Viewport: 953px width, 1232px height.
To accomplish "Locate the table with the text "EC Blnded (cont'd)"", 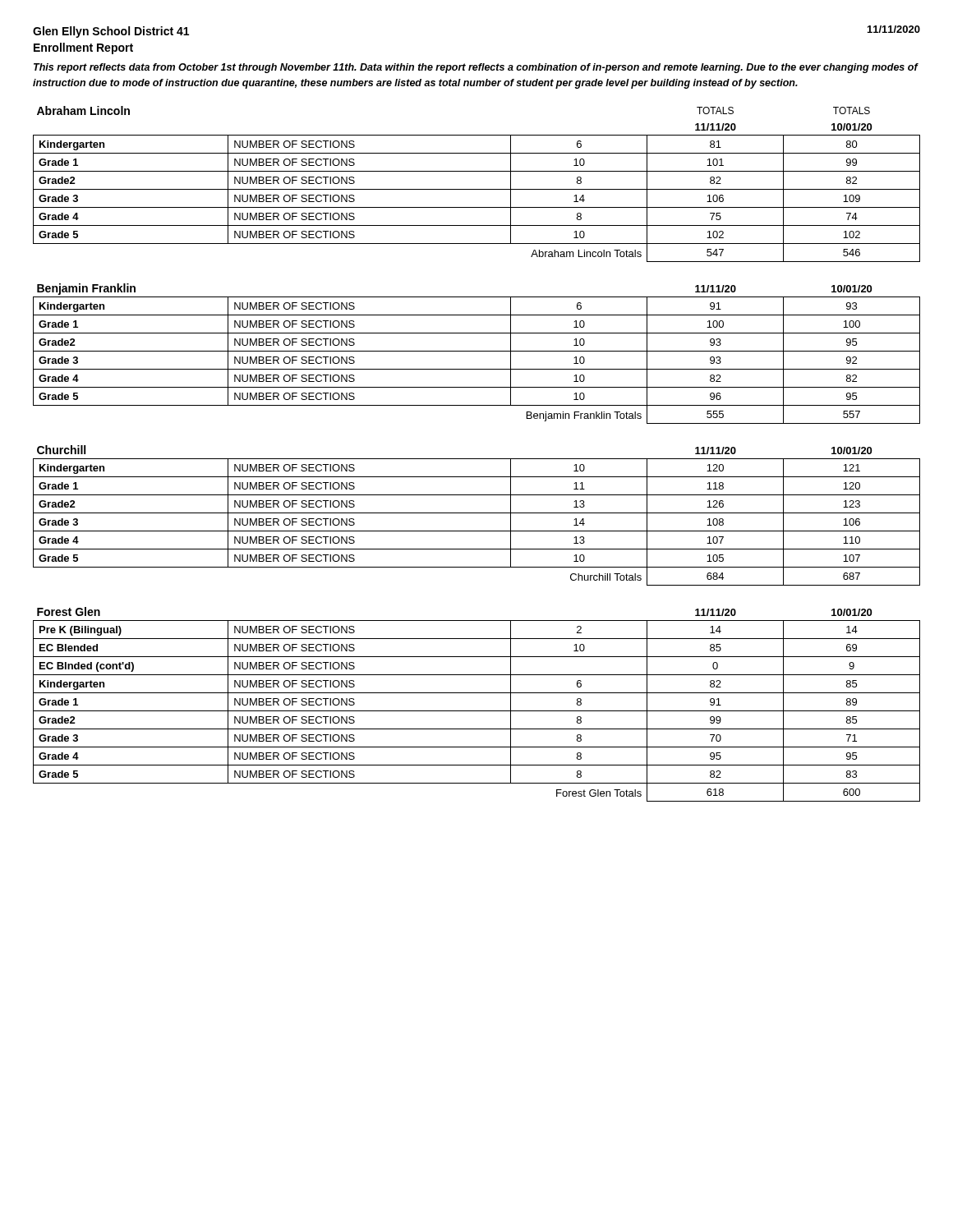I will tap(476, 703).
